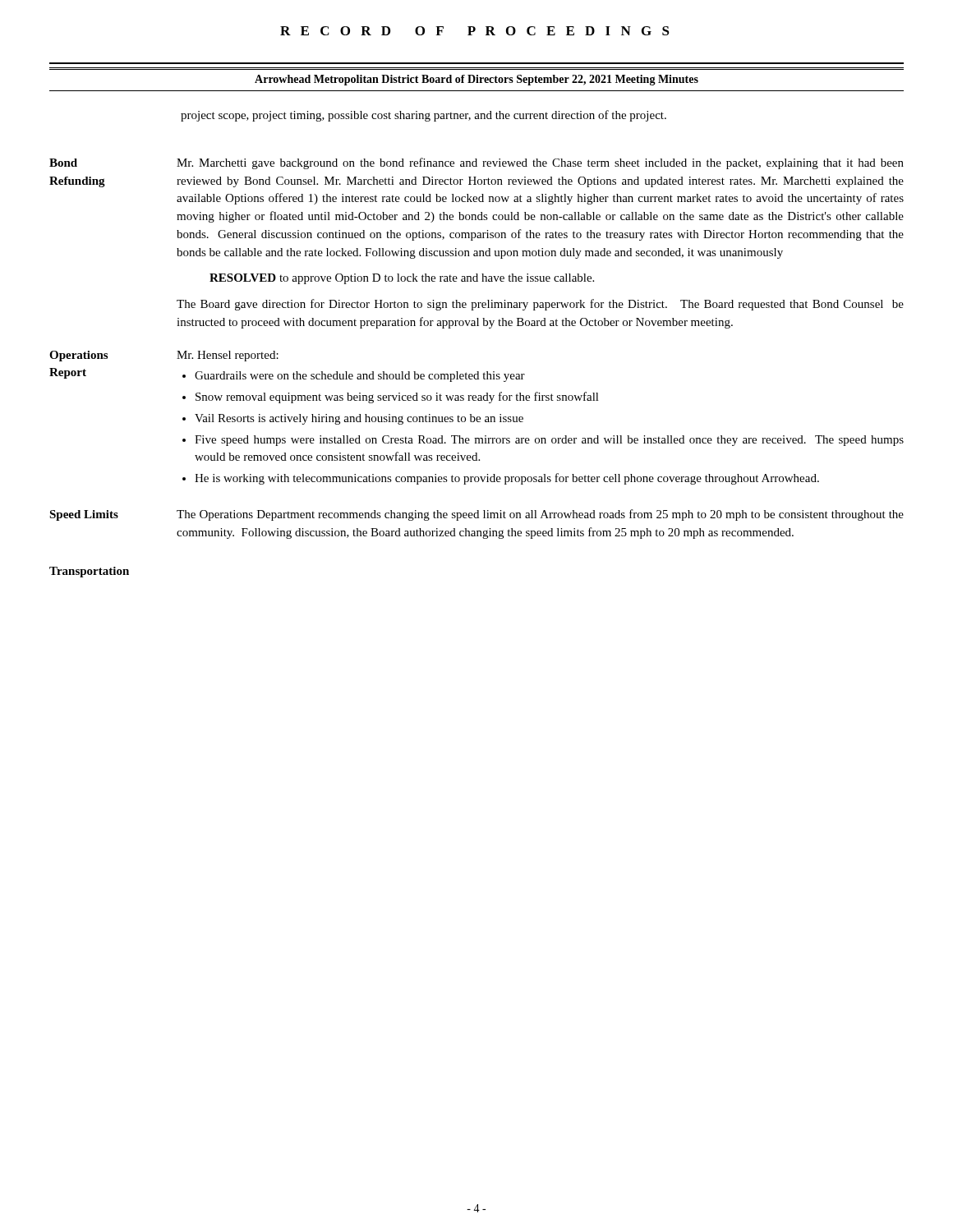Select the passage starting "Vail Resorts is actively hiring and housing"
This screenshot has height=1232, width=953.
(x=359, y=418)
